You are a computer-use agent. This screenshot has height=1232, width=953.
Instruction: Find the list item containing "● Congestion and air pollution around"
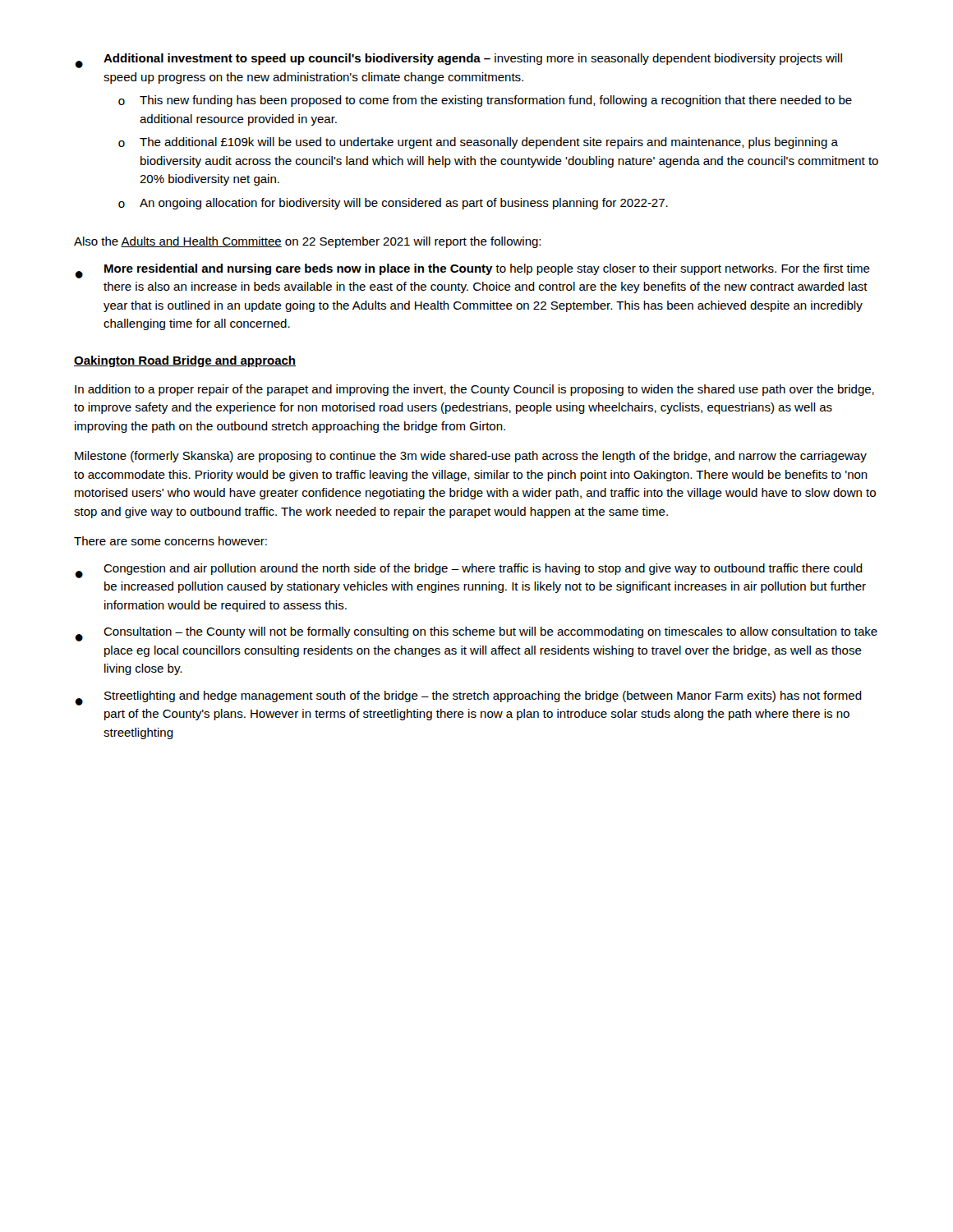476,587
